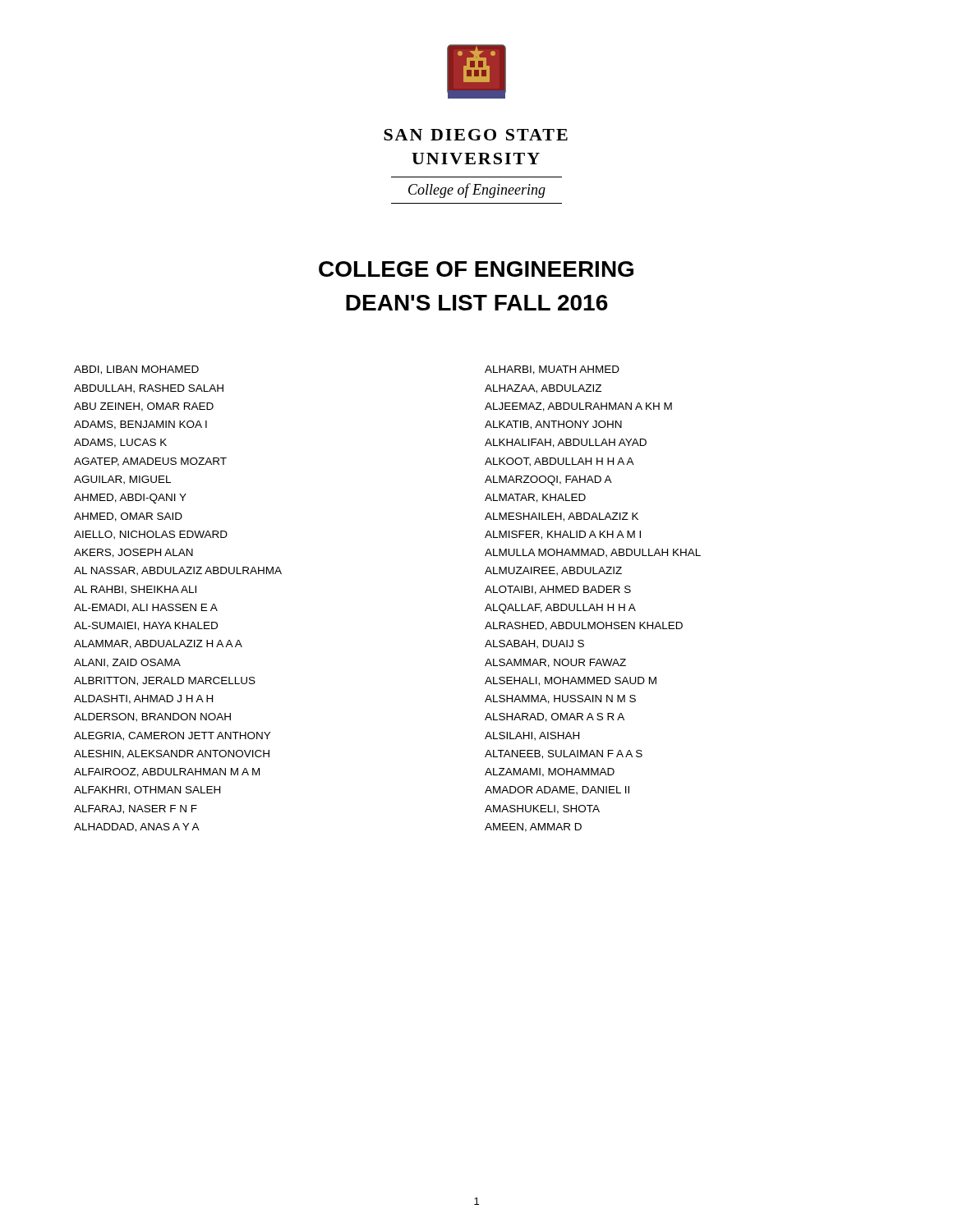Image resolution: width=953 pixels, height=1232 pixels.
Task: Point to the element starting "AKERS, JOSEPH ALAN"
Action: [134, 552]
